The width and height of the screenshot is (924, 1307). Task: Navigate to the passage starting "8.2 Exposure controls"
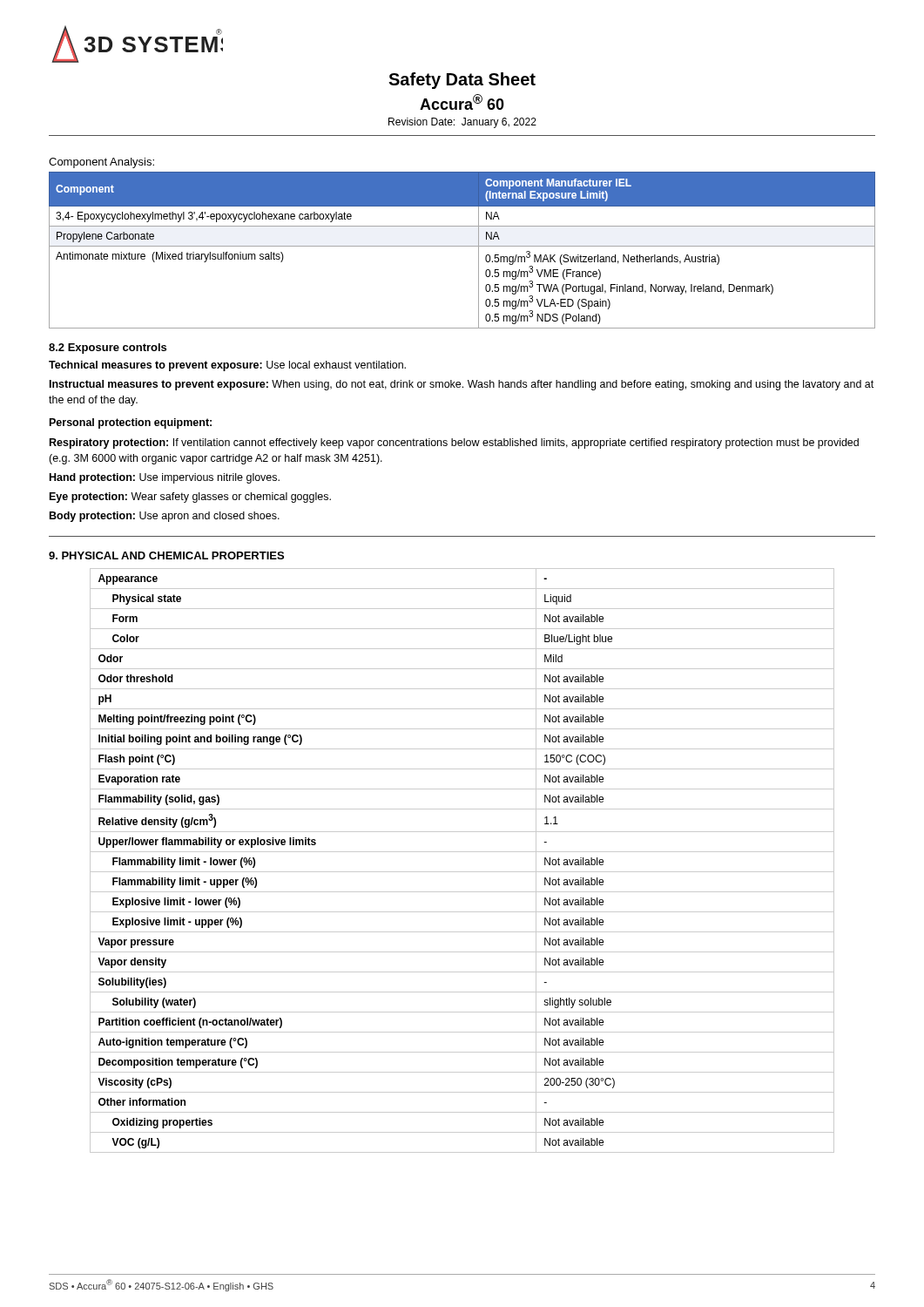click(x=108, y=347)
